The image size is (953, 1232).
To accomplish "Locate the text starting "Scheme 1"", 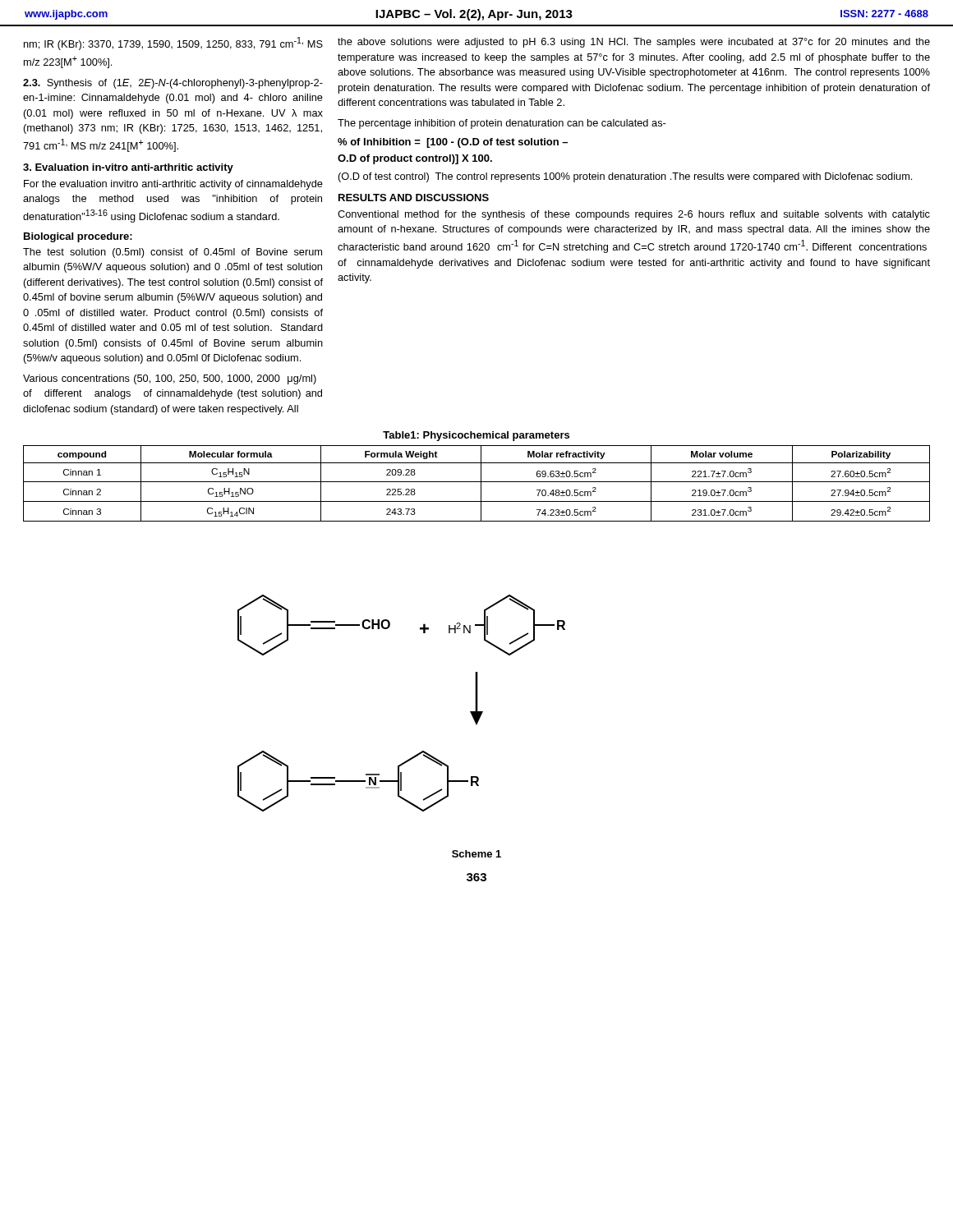I will click(x=476, y=854).
